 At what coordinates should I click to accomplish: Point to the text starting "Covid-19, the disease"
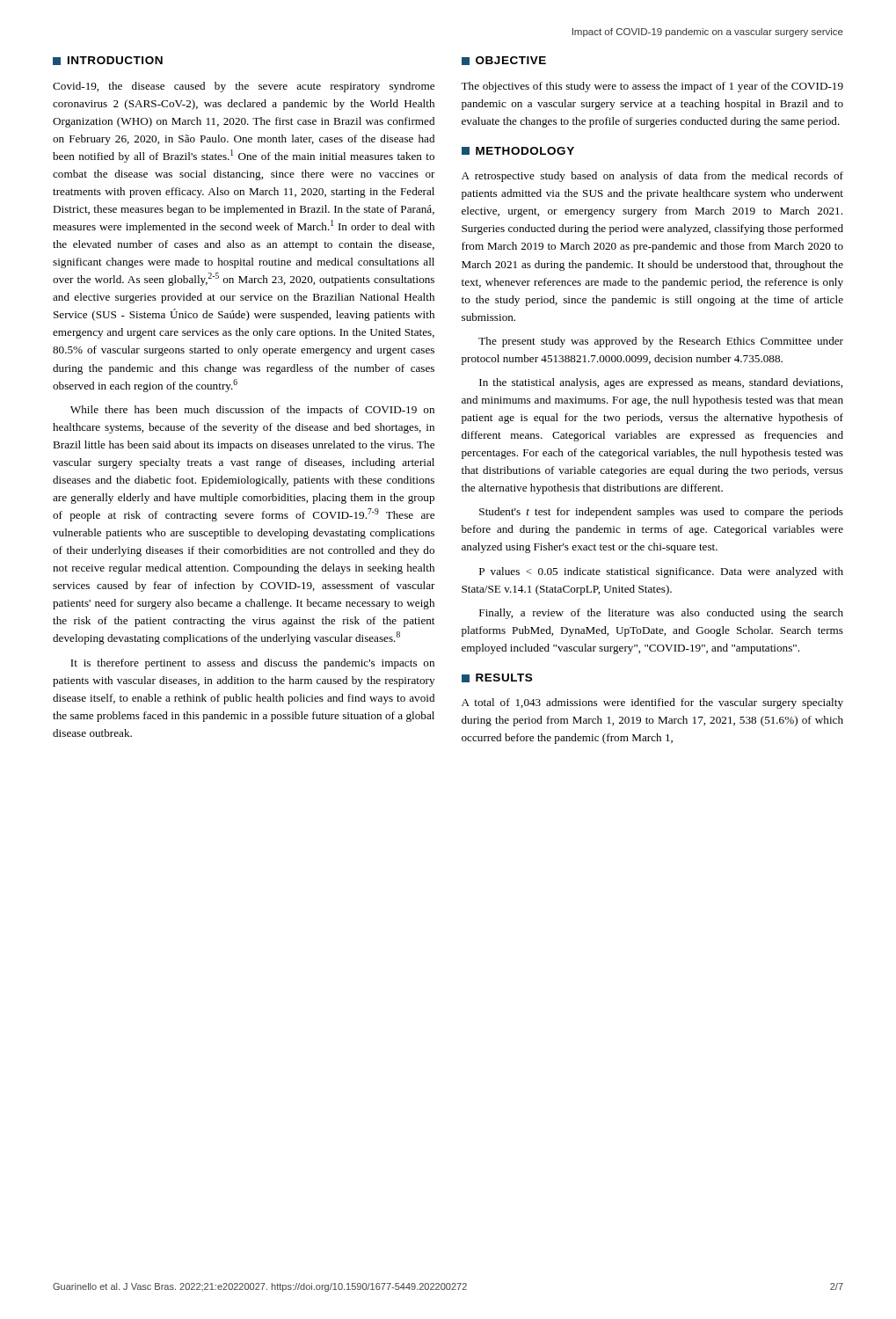[x=244, y=409]
